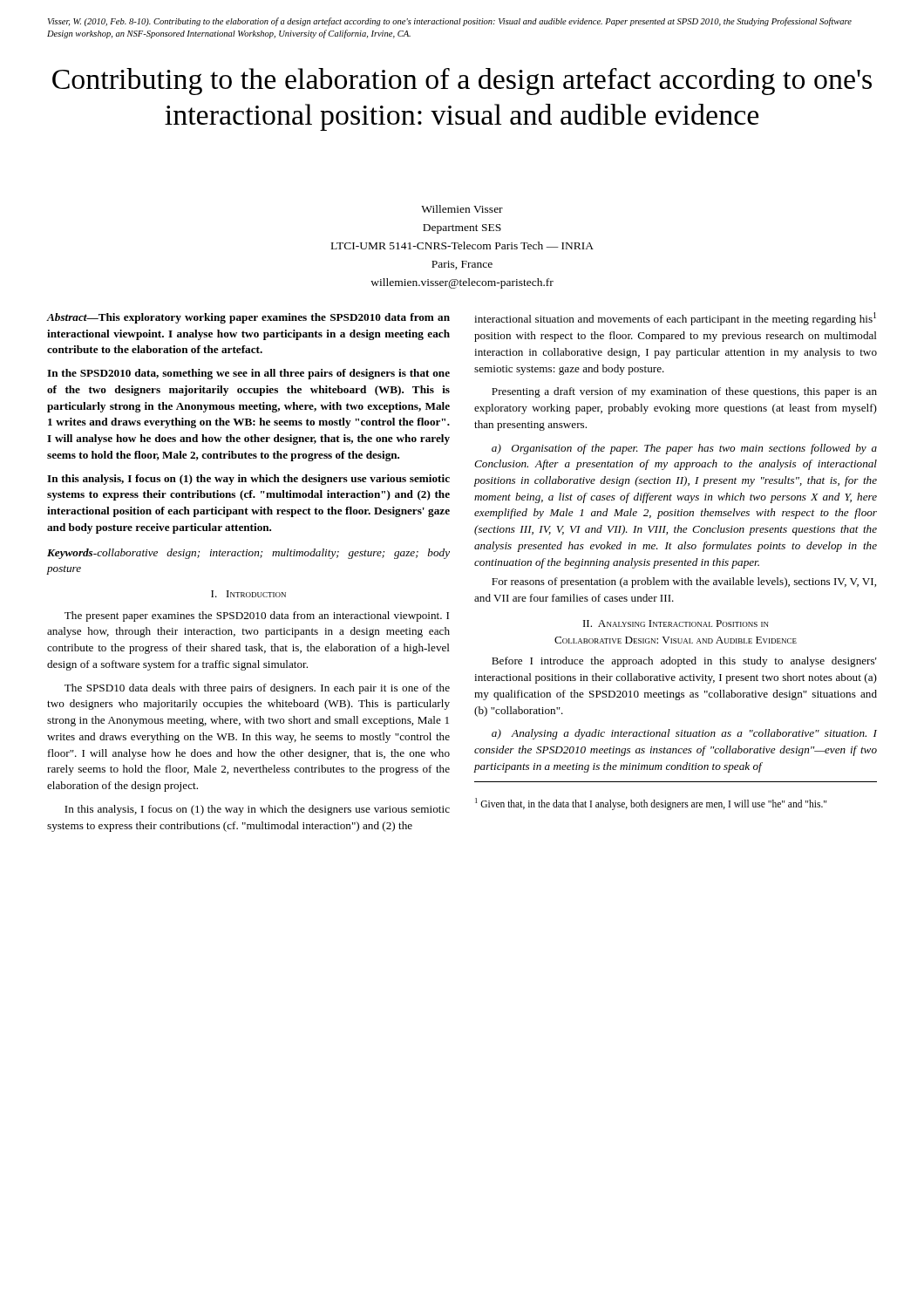Viewport: 924px width, 1308px height.
Task: Locate the block of text that opens with "a) Organisation of"
Action: (x=676, y=504)
